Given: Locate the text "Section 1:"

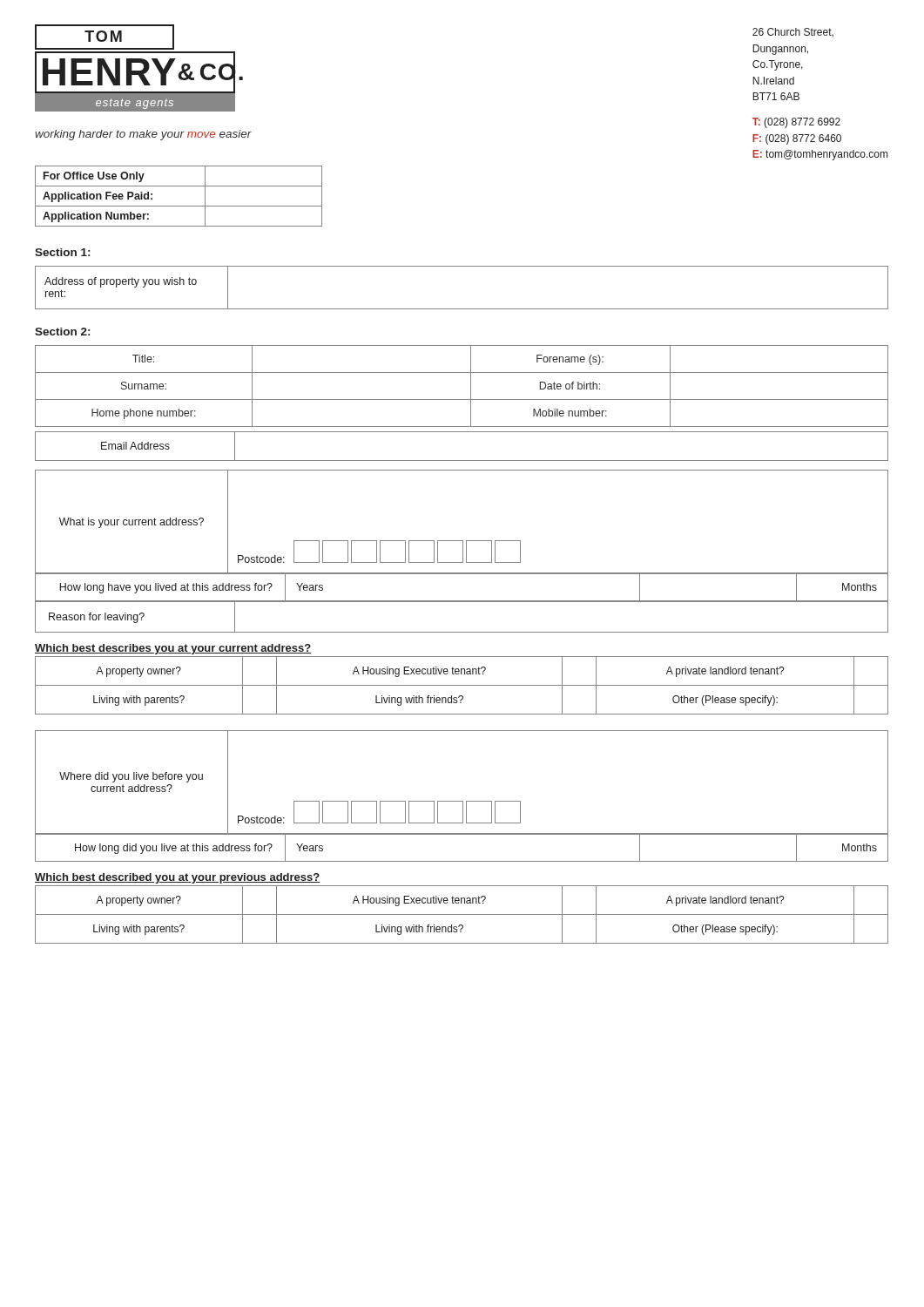Looking at the screenshot, I should pos(63,252).
